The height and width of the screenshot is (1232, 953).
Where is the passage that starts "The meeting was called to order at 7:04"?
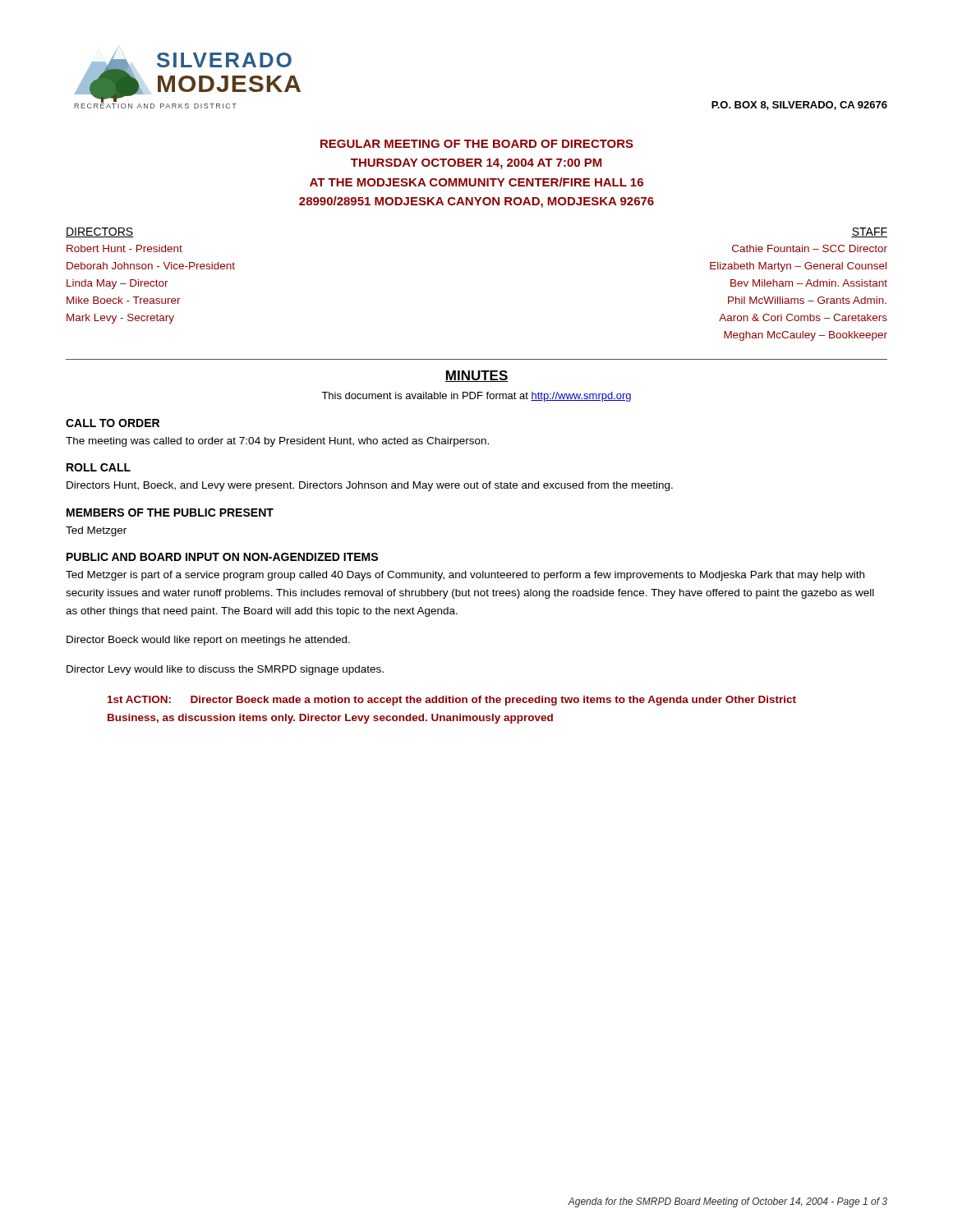tap(278, 440)
